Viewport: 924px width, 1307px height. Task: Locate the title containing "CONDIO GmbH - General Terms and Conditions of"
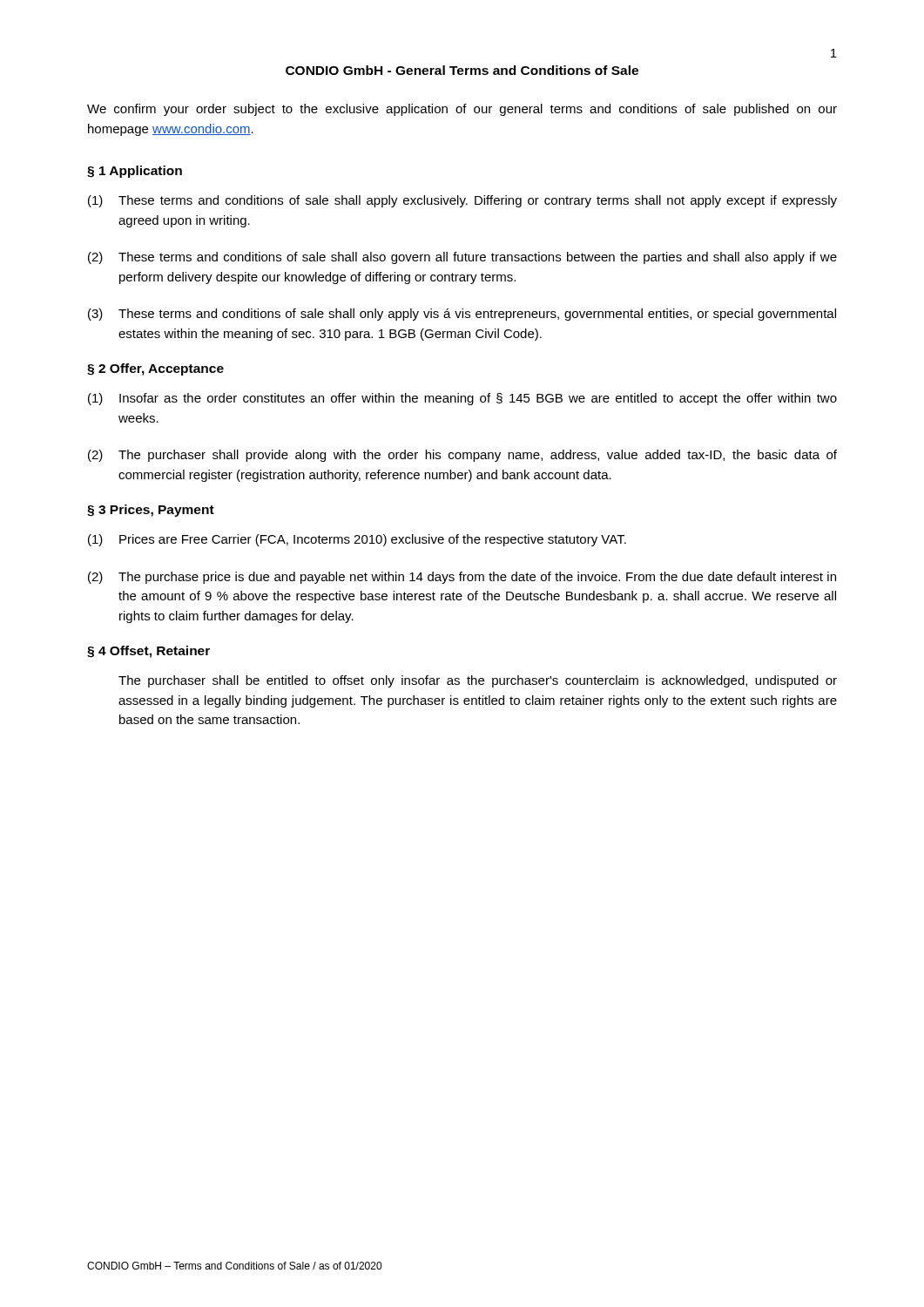tap(462, 70)
